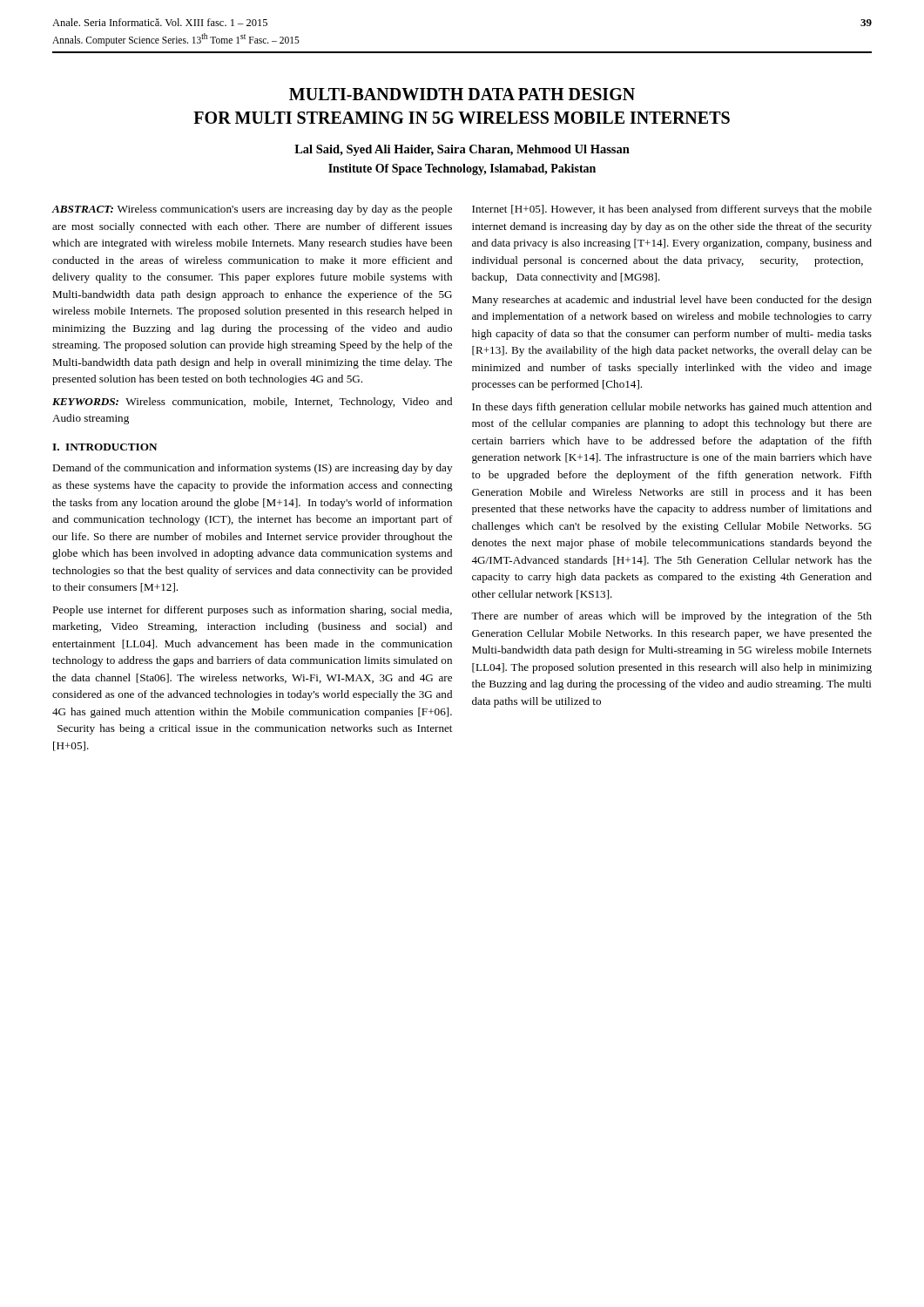Find the text block containing "Lal Said, Syed"
The image size is (924, 1307).
(462, 149)
